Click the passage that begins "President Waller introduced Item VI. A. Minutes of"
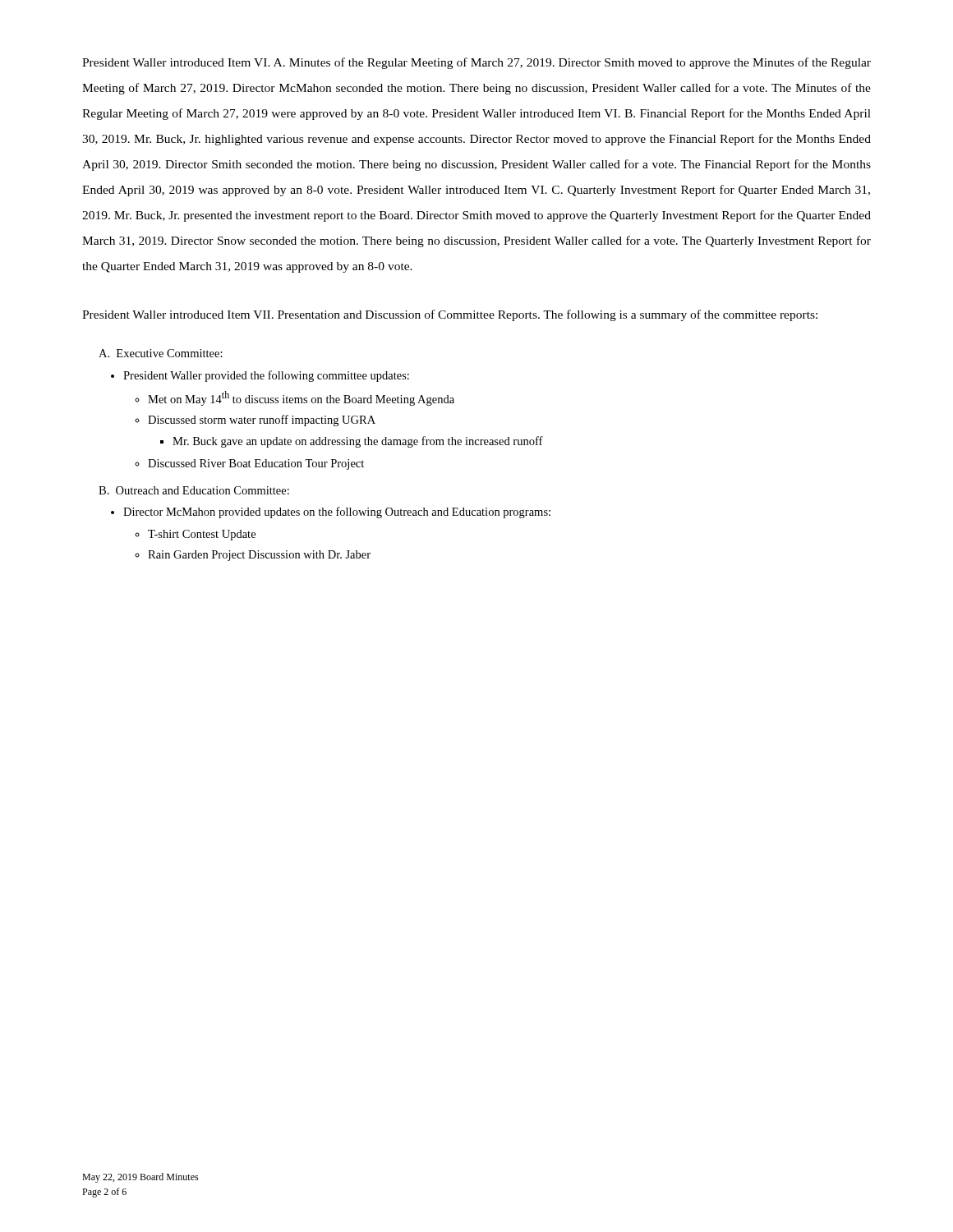The image size is (953, 1232). pos(476,164)
